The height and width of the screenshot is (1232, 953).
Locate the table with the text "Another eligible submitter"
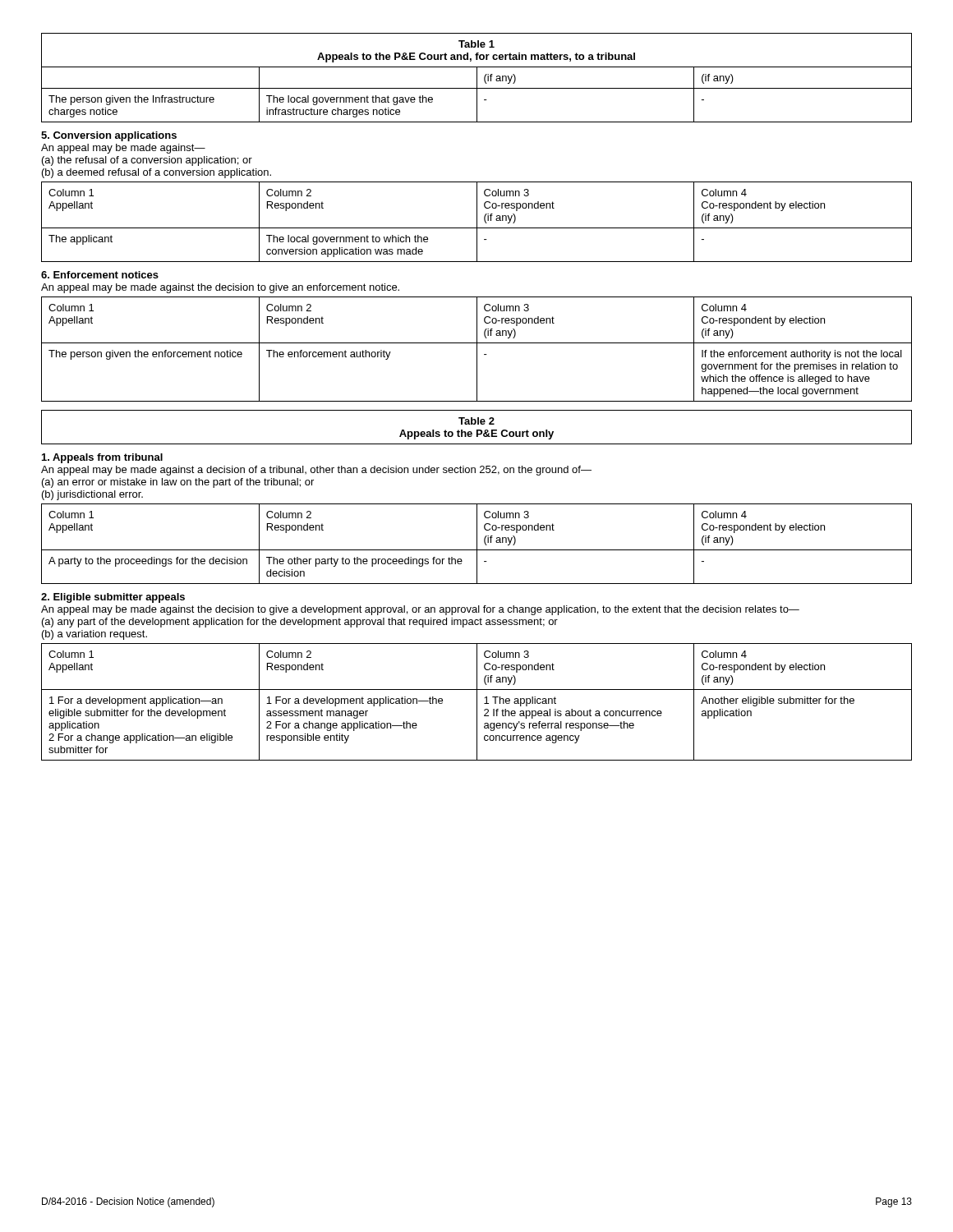(x=476, y=702)
